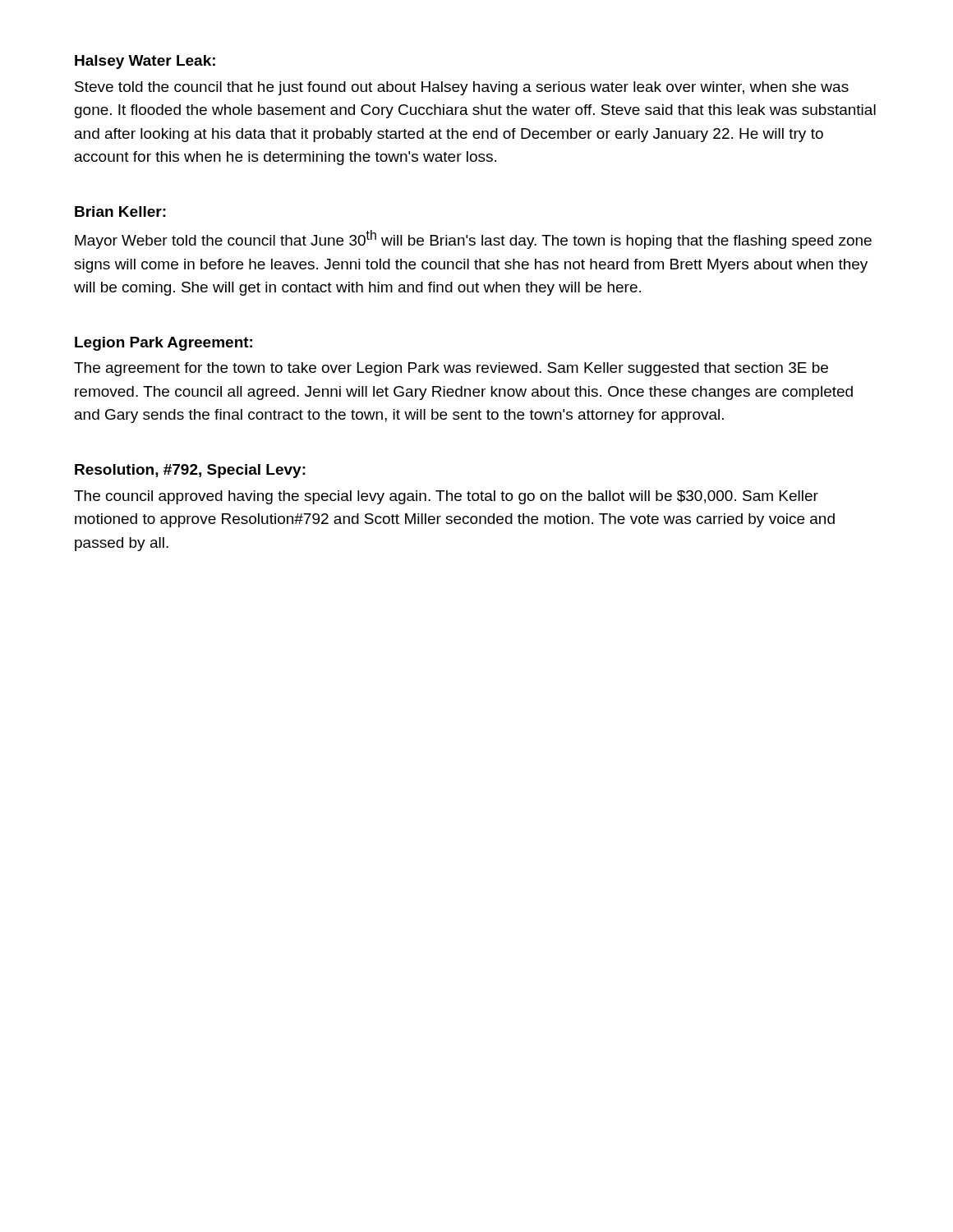Point to the region starting "Brian Keller:"
The height and width of the screenshot is (1232, 953).
120,211
